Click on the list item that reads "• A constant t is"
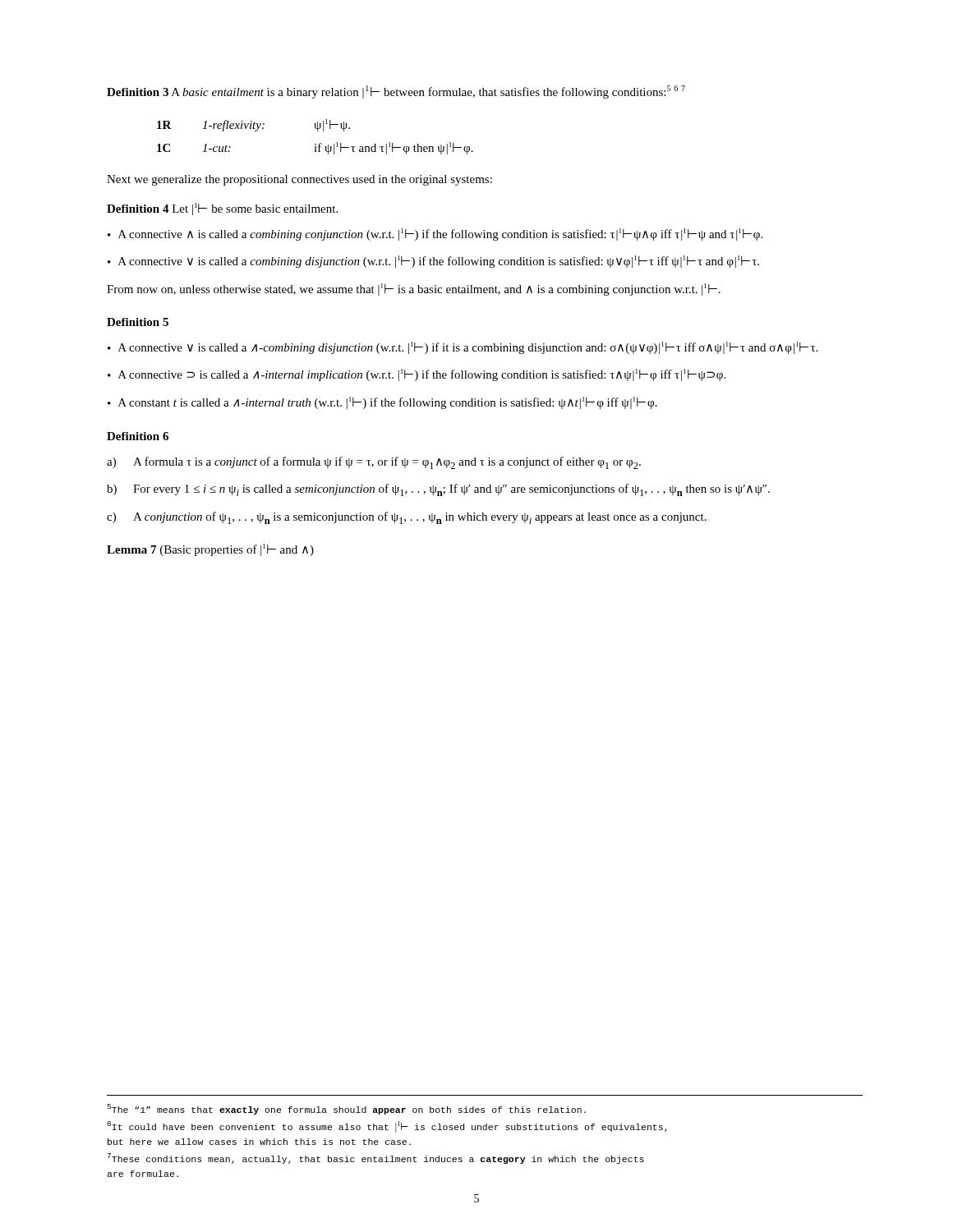 [485, 403]
